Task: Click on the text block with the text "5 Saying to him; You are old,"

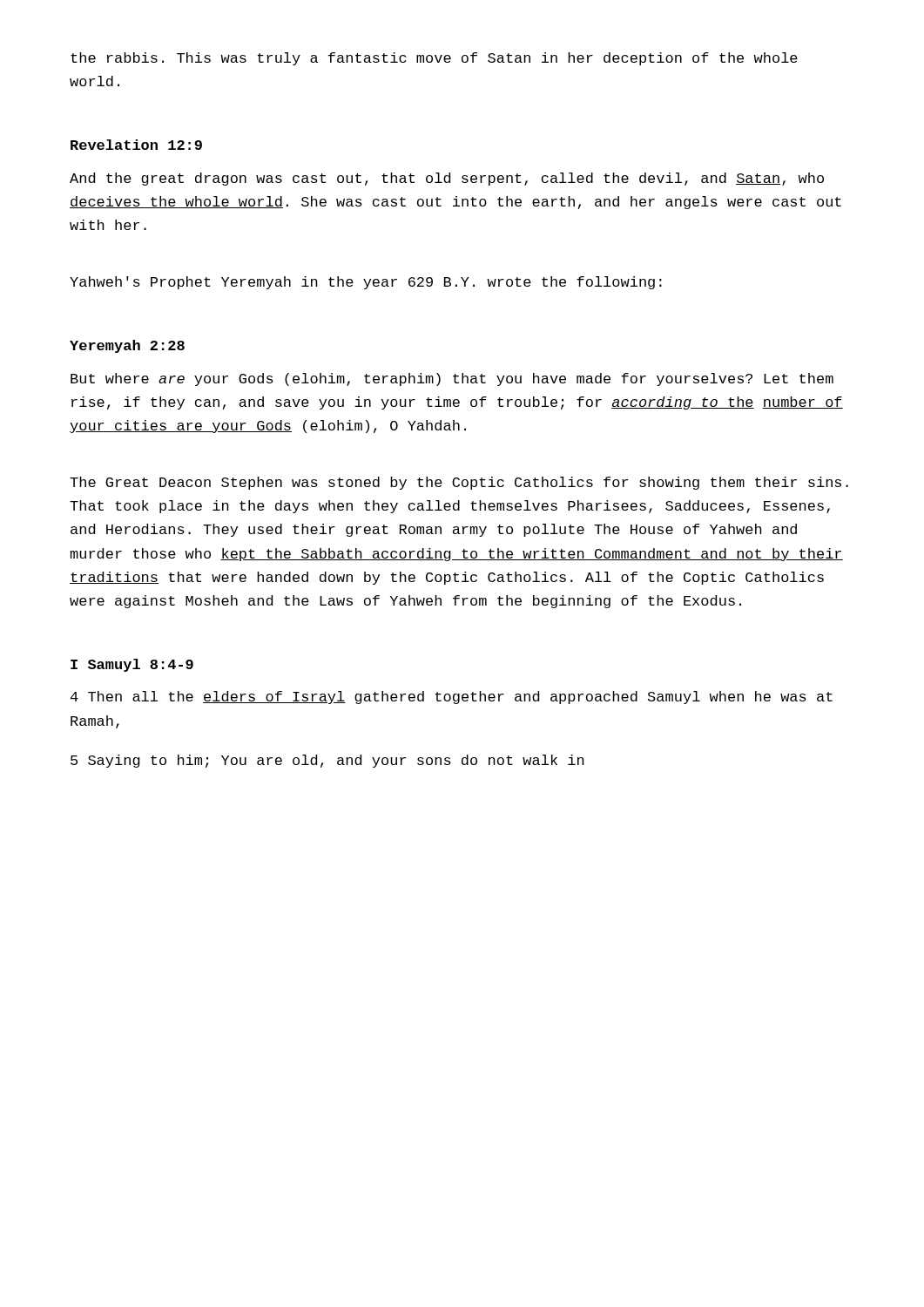Action: click(327, 761)
